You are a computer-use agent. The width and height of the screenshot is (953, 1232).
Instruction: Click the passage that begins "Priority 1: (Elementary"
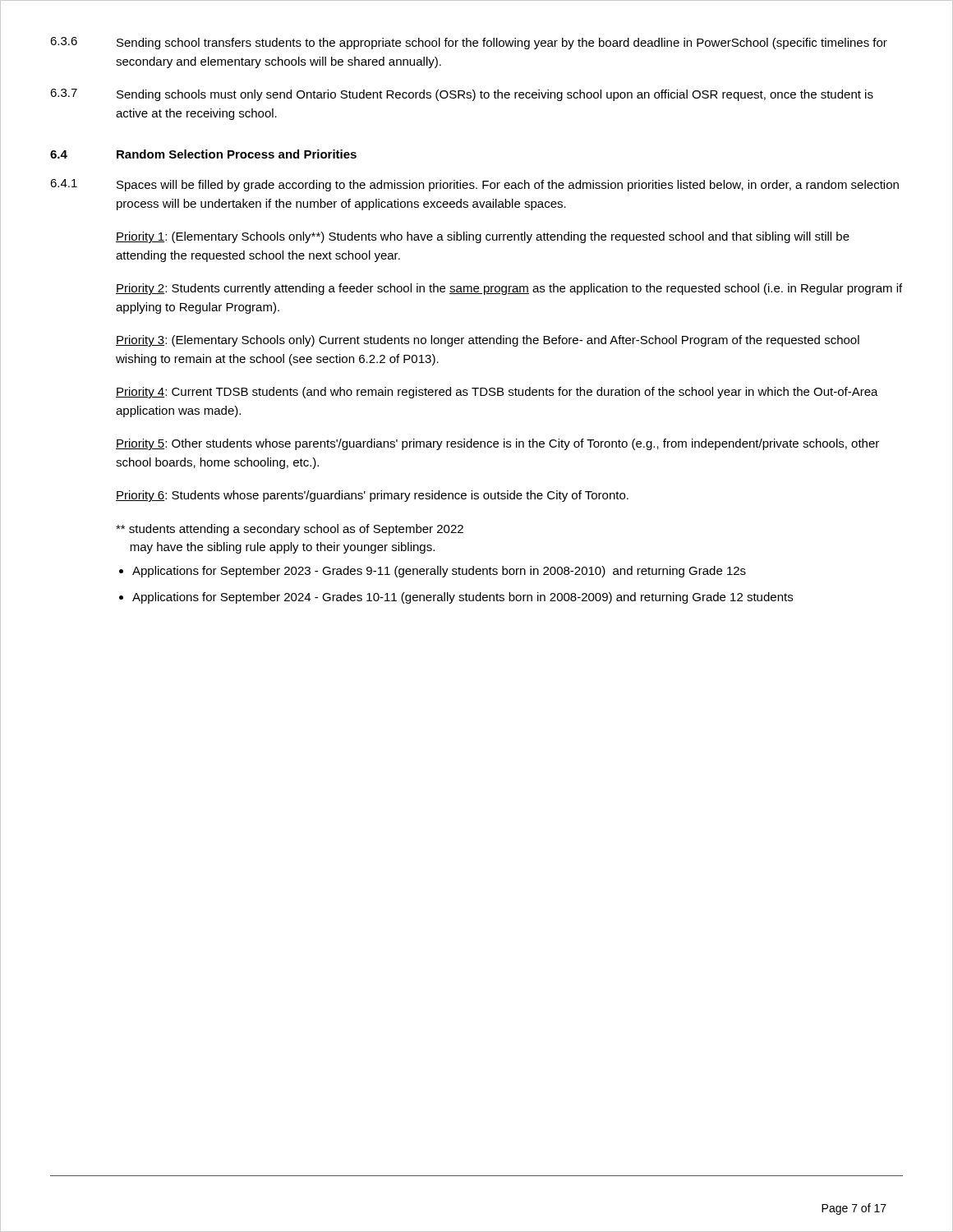[483, 245]
